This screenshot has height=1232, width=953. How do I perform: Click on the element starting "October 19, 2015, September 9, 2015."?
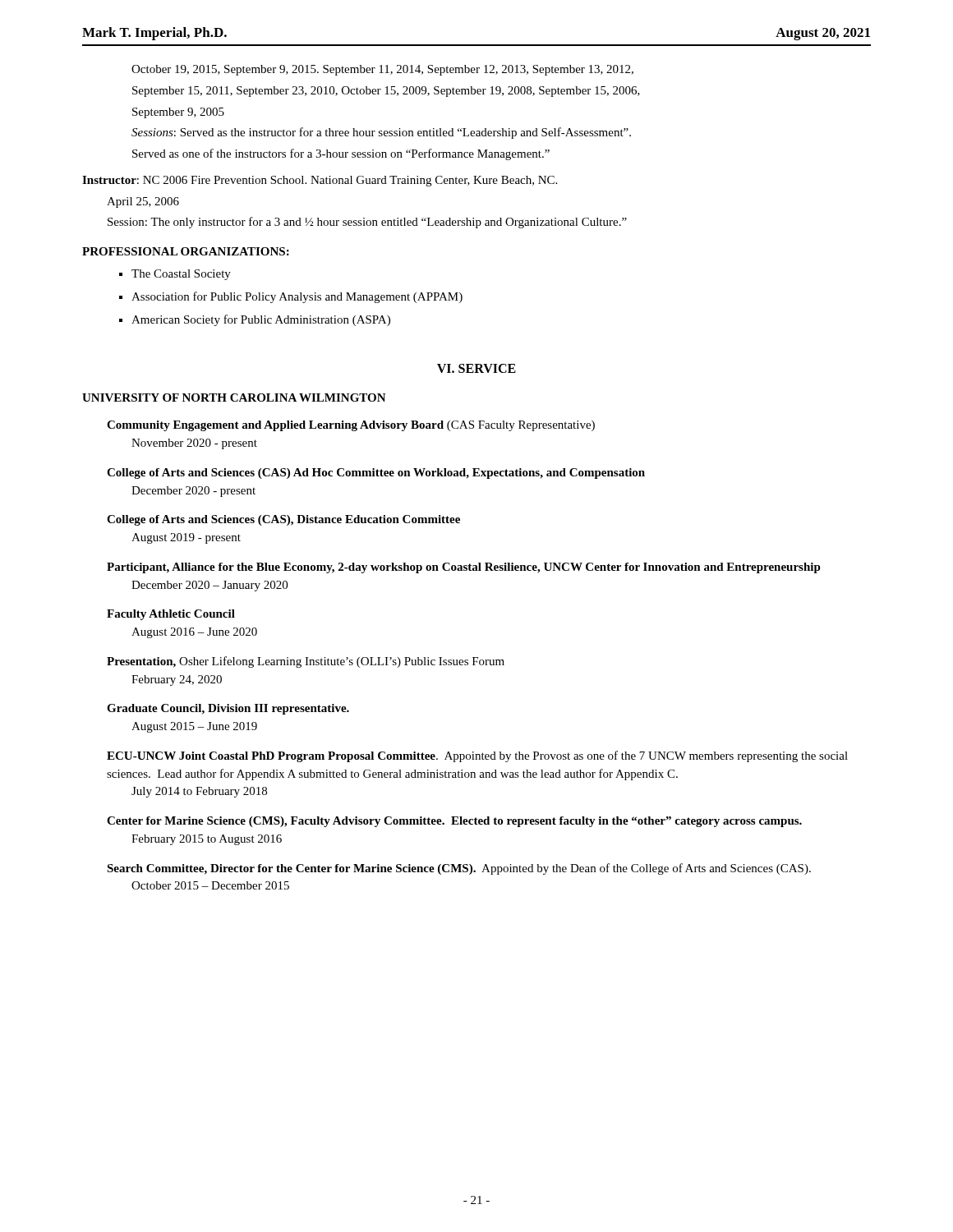pyautogui.click(x=382, y=70)
